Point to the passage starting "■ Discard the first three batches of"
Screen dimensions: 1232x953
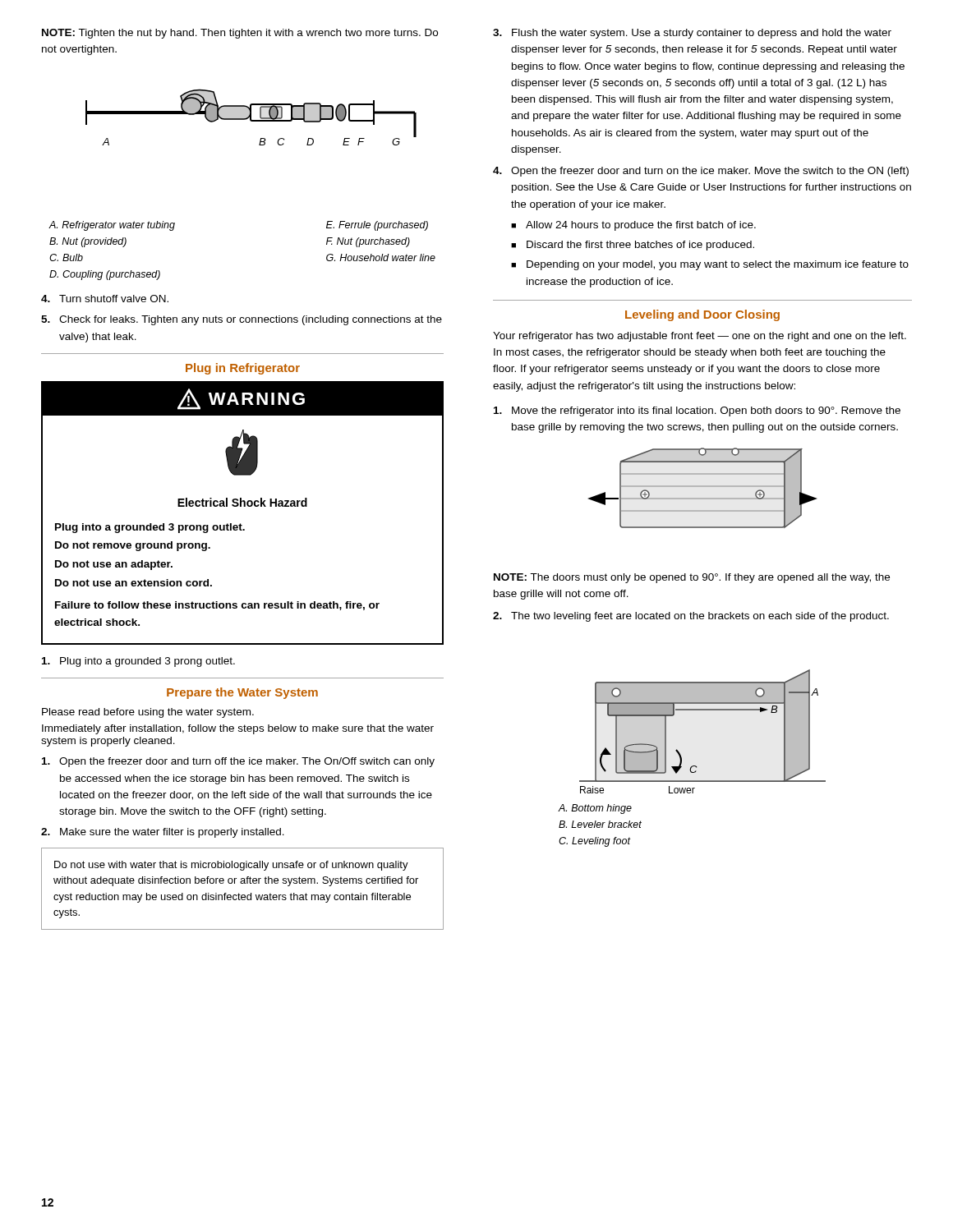(633, 245)
